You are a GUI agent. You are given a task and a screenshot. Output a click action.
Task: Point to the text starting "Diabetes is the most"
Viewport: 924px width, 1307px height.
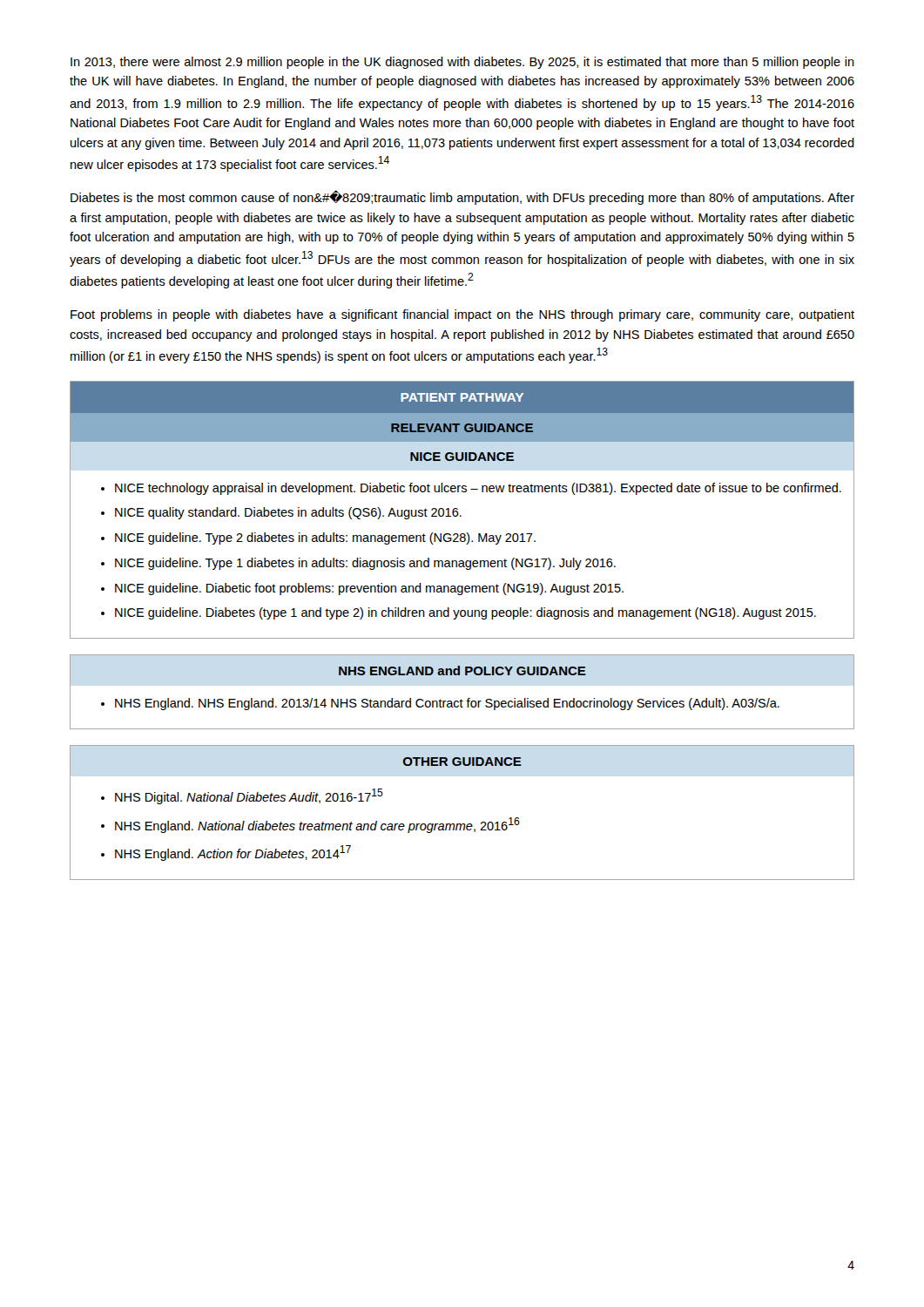tap(462, 240)
